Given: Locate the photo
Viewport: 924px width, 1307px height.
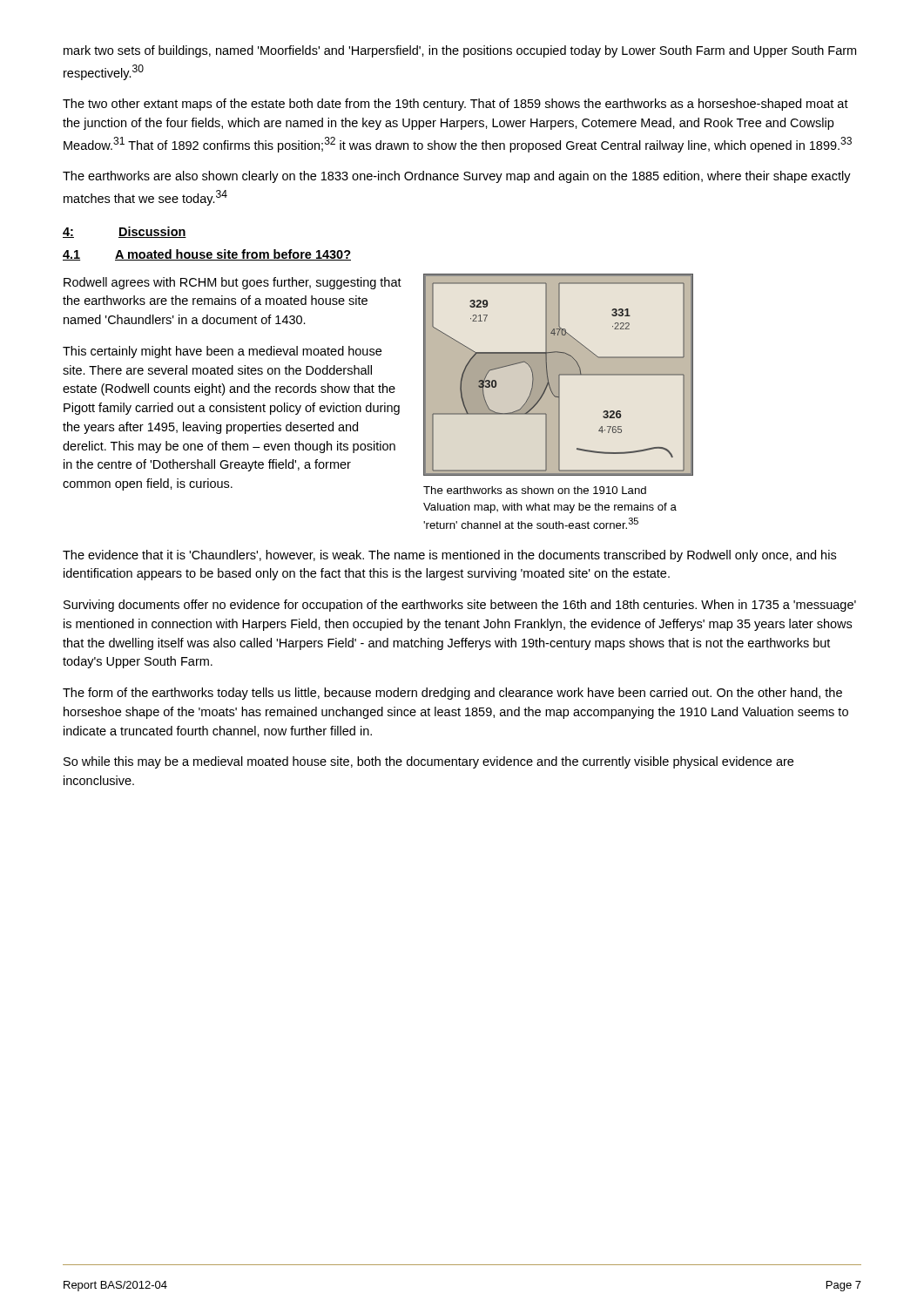Looking at the screenshot, I should pyautogui.click(x=642, y=404).
